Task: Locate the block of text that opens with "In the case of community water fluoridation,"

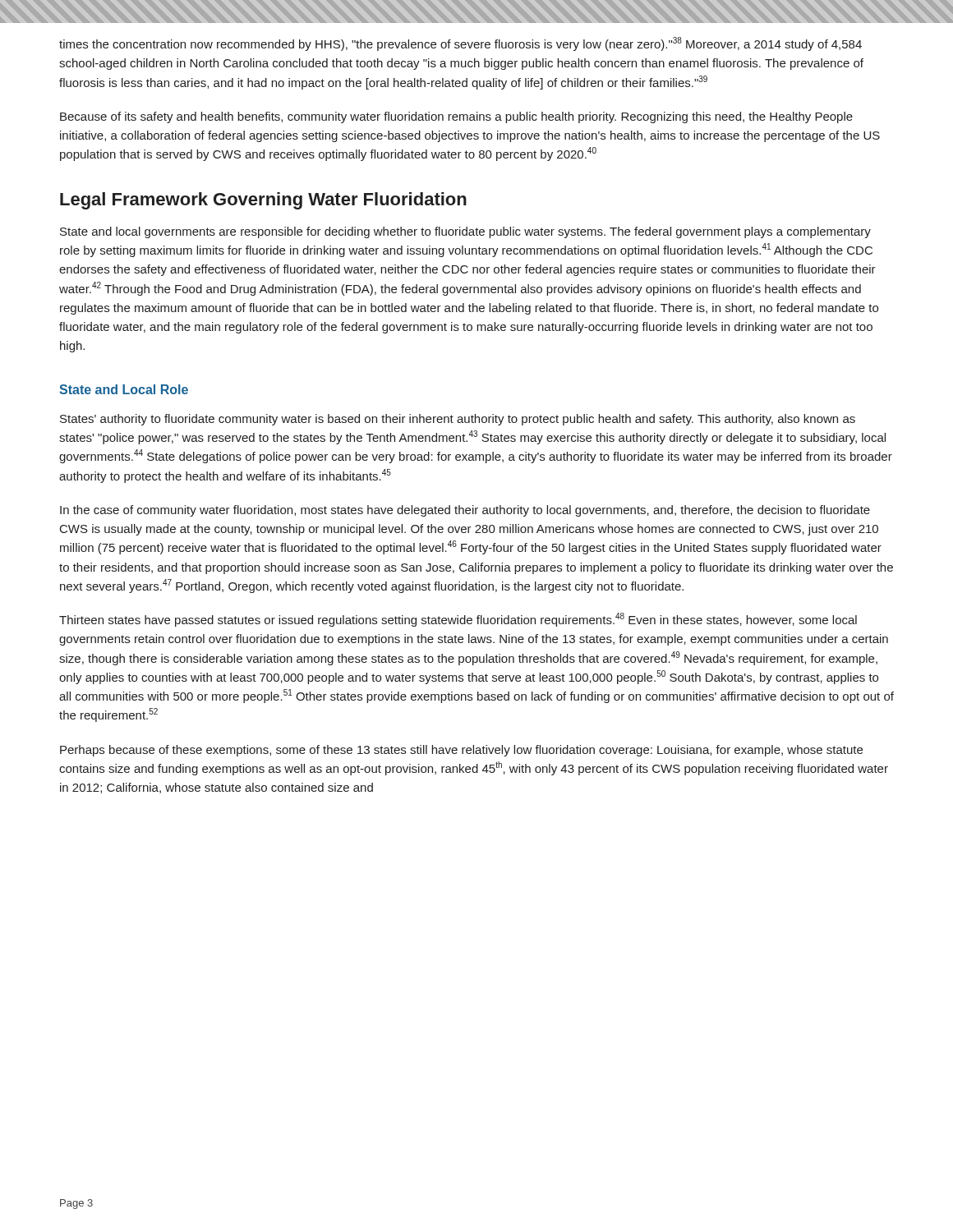Action: tap(476, 548)
